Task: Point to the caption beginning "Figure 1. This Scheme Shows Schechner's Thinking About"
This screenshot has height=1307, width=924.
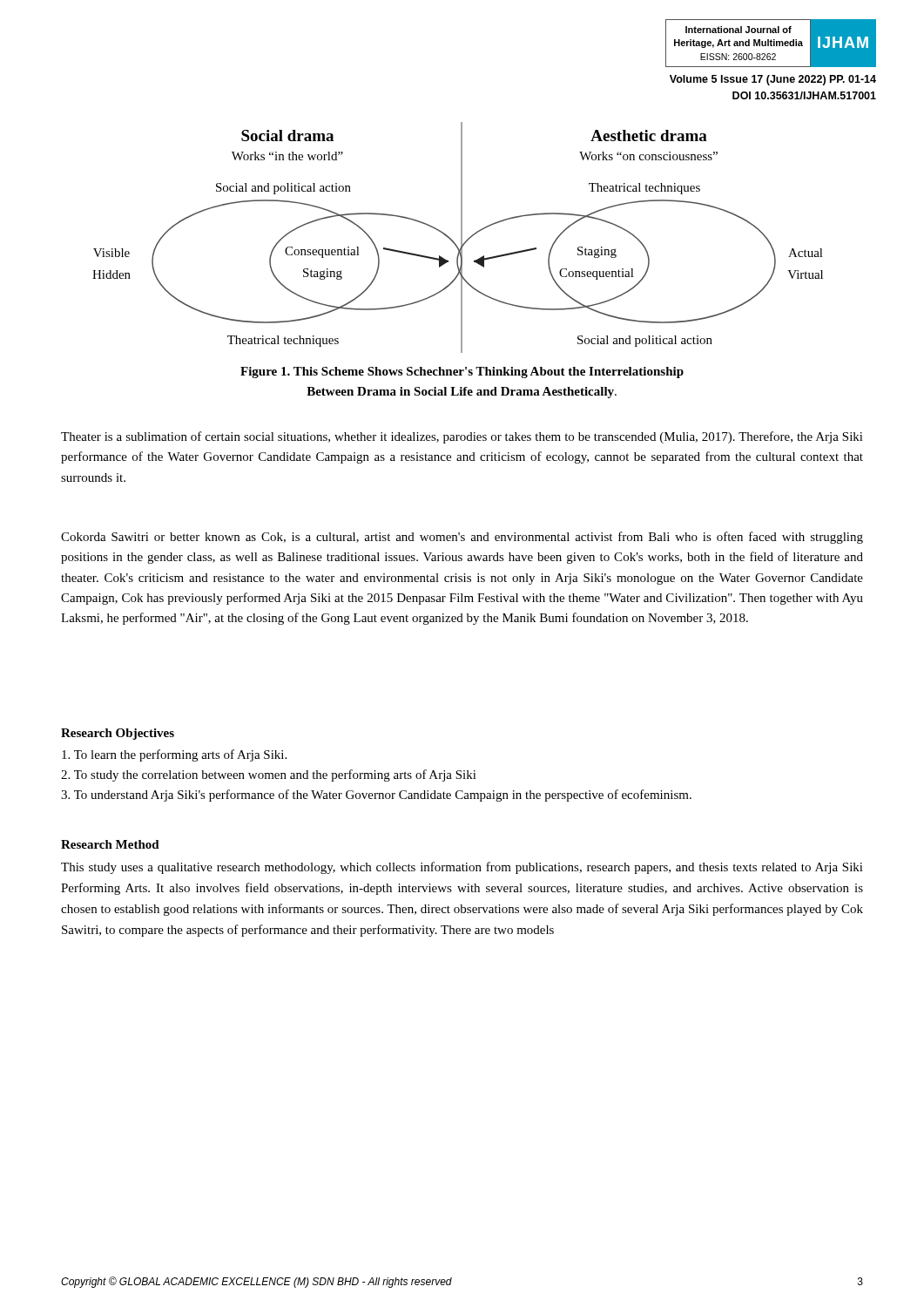Action: point(462,381)
